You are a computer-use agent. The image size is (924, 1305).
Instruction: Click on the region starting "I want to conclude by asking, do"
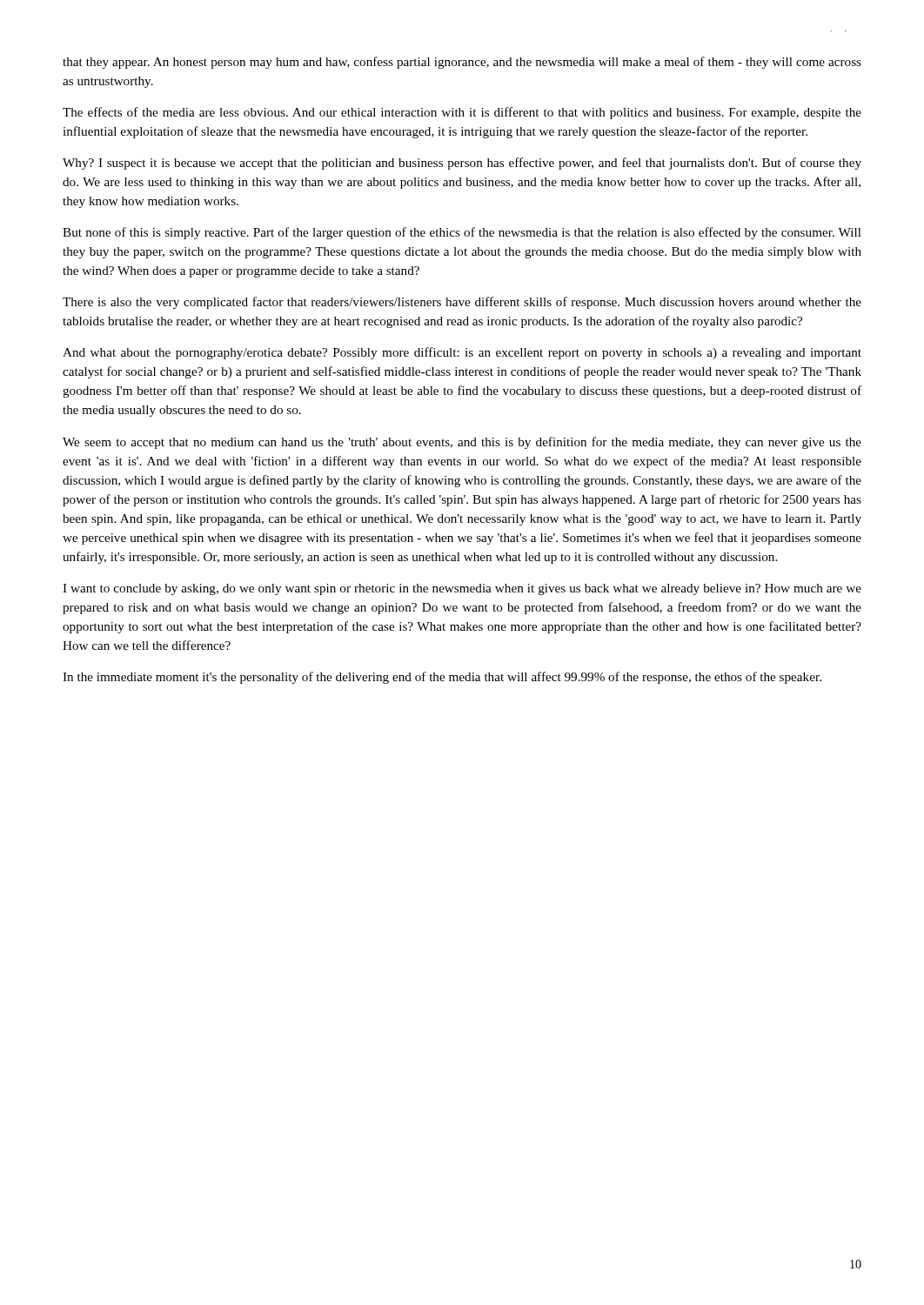pos(462,616)
